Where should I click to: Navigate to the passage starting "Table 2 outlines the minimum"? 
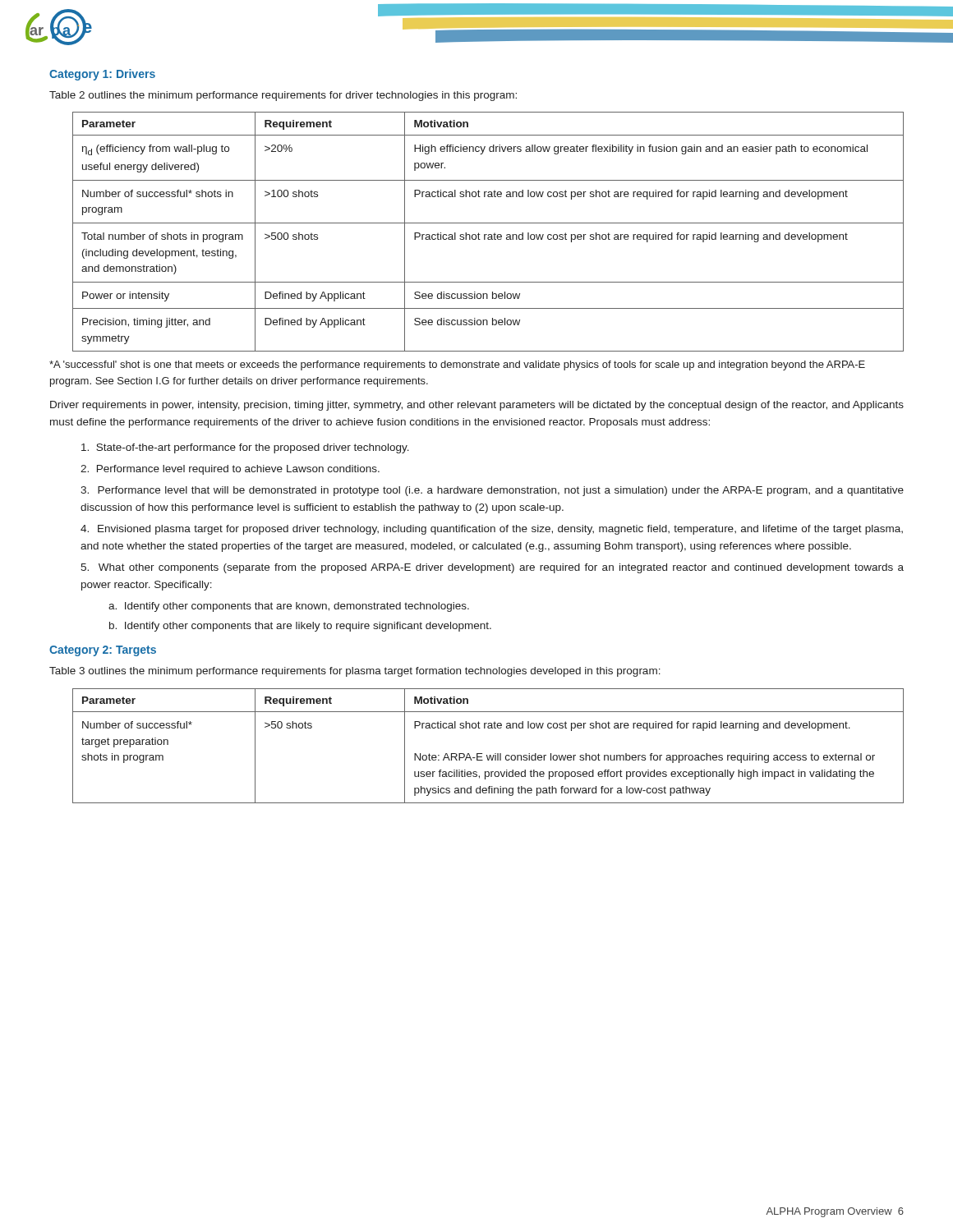(x=284, y=95)
